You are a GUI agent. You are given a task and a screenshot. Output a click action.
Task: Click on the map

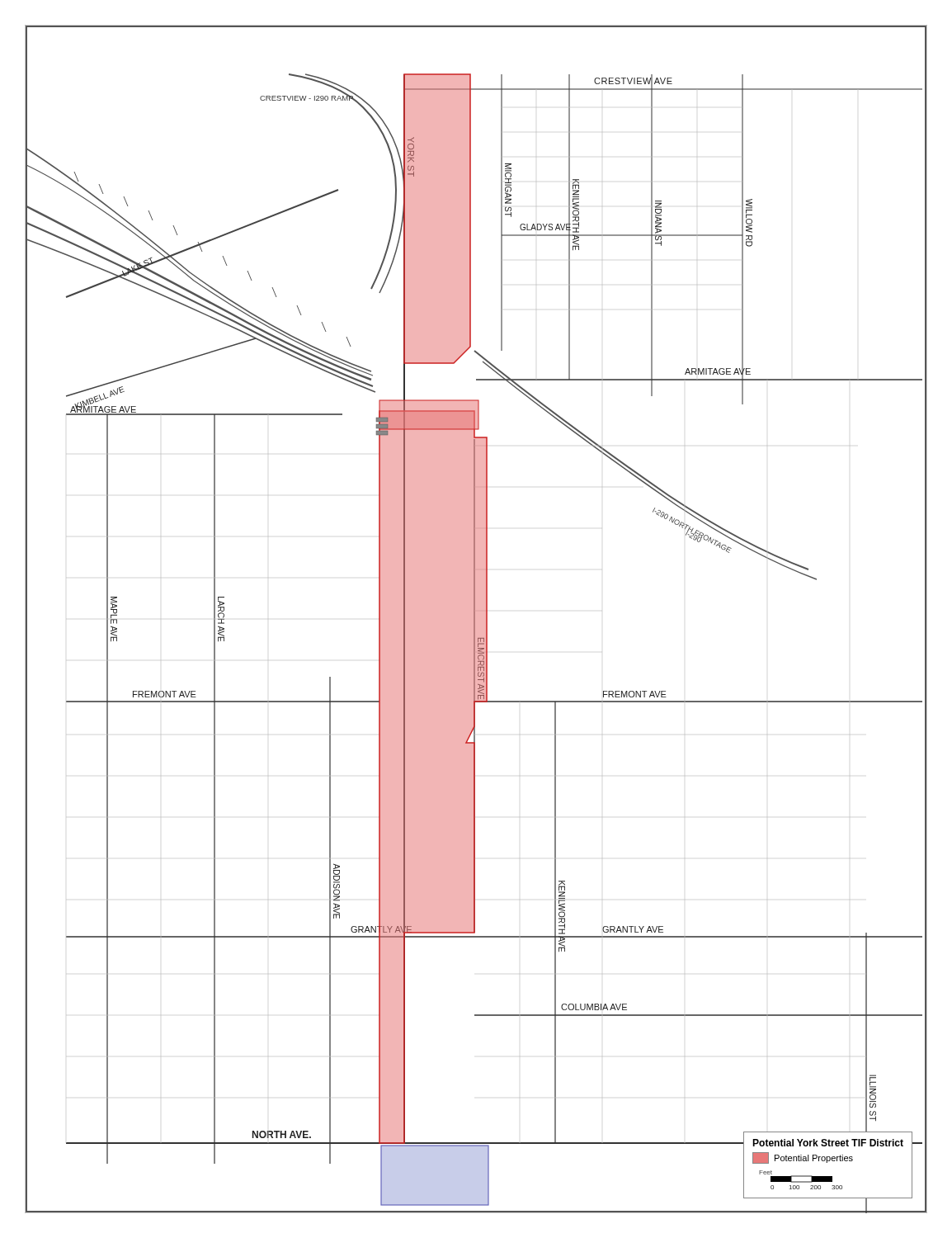(476, 619)
